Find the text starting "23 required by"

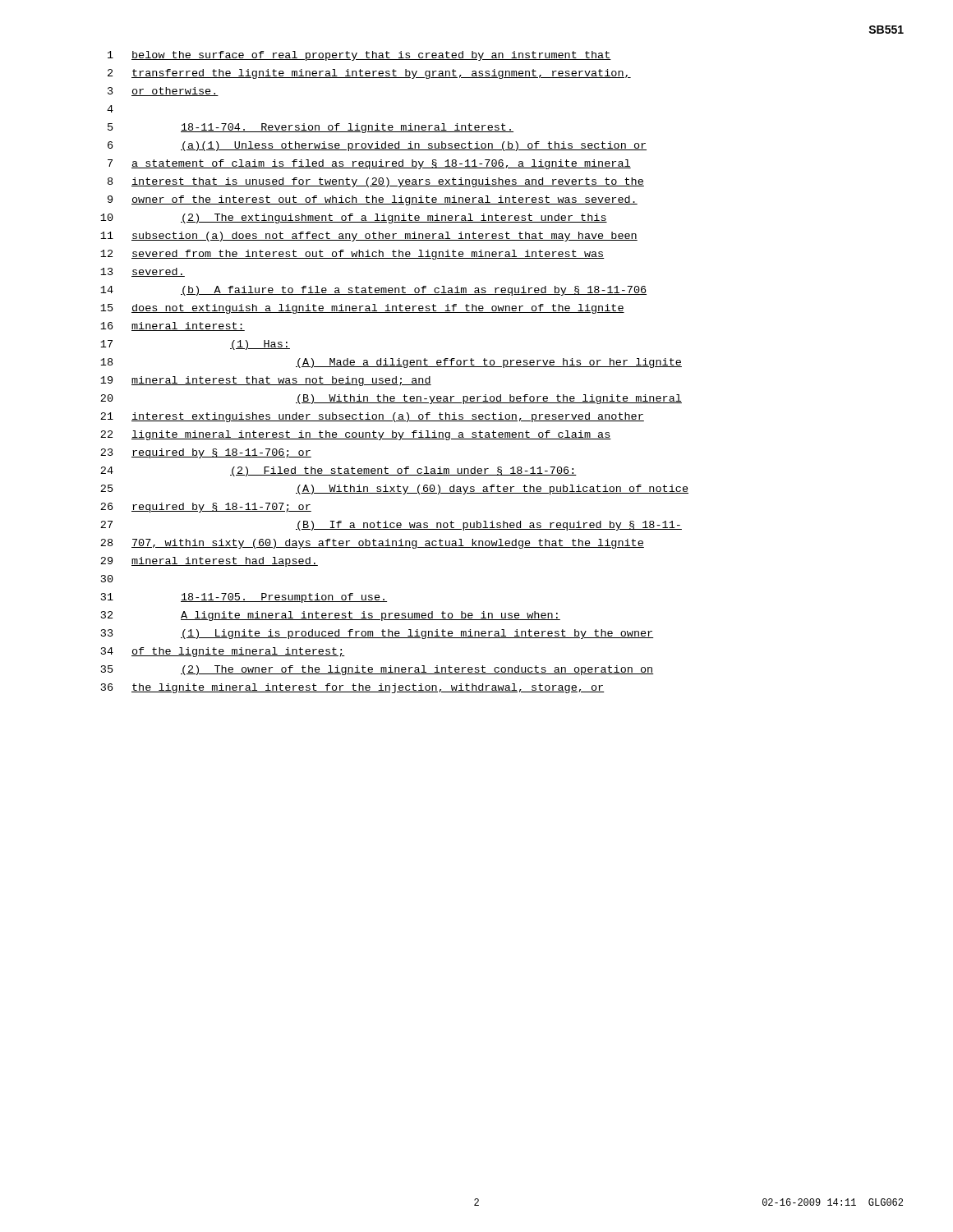point(197,453)
